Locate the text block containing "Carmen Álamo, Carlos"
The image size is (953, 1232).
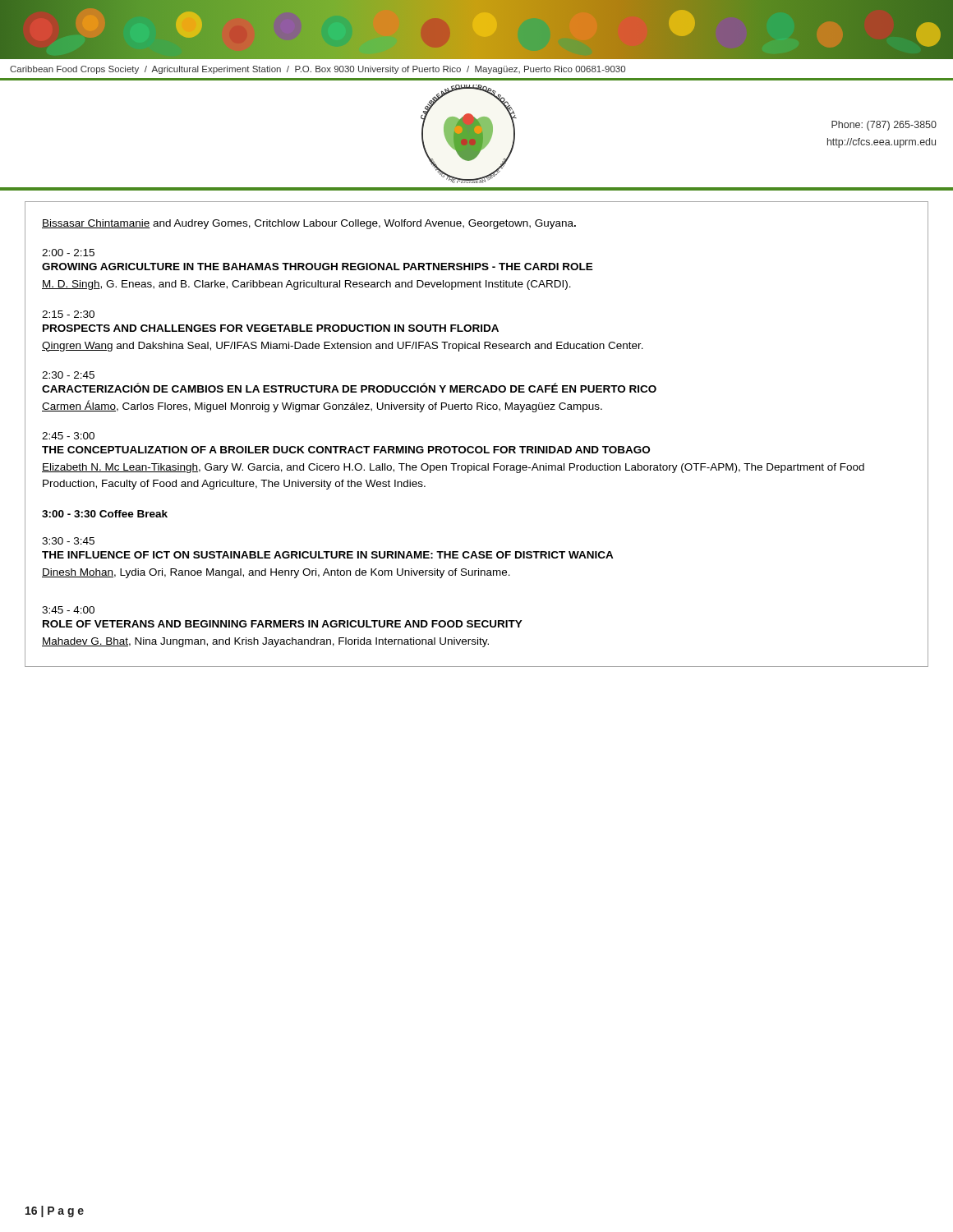point(322,406)
